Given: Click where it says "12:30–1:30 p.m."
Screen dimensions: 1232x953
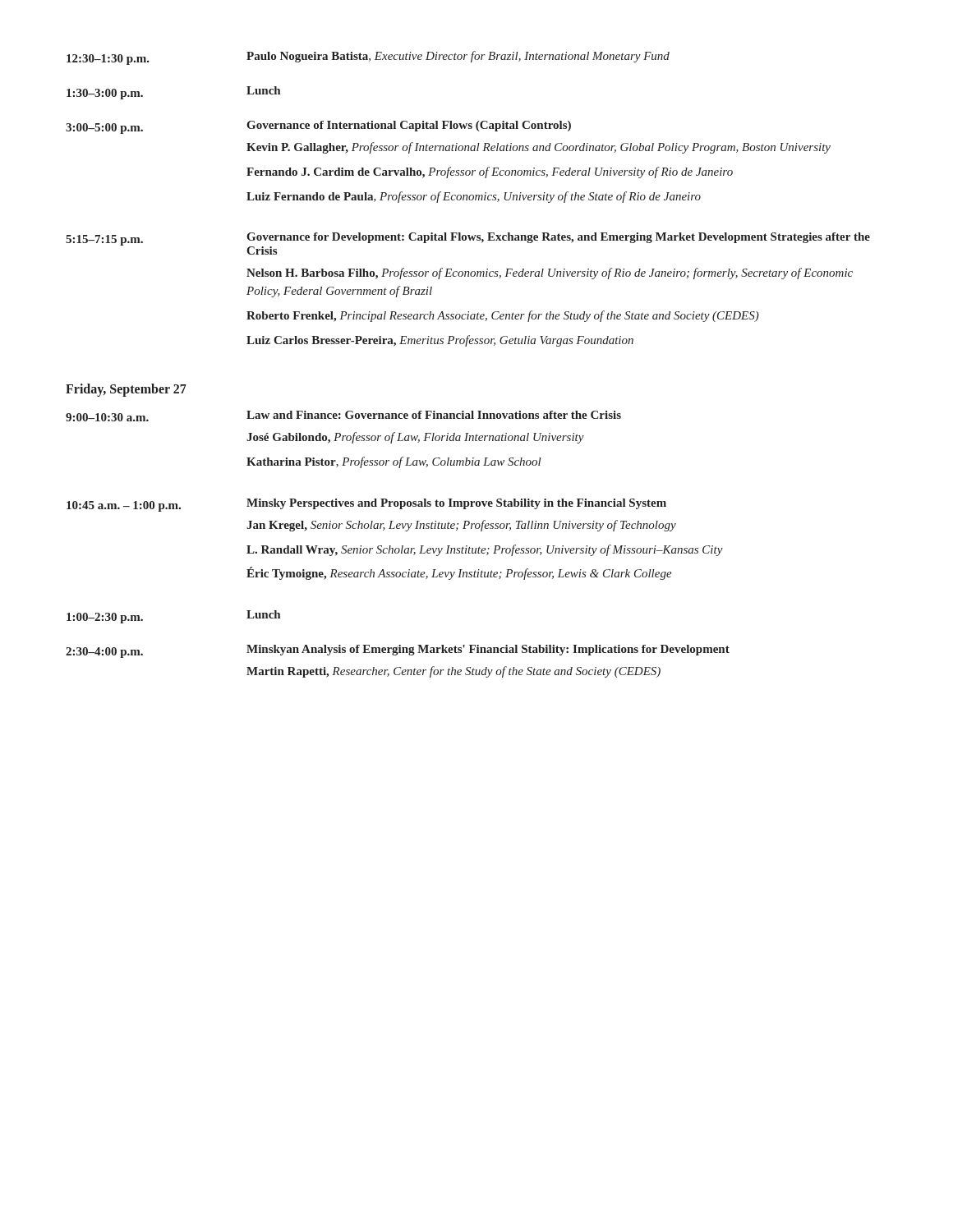Looking at the screenshot, I should (108, 58).
